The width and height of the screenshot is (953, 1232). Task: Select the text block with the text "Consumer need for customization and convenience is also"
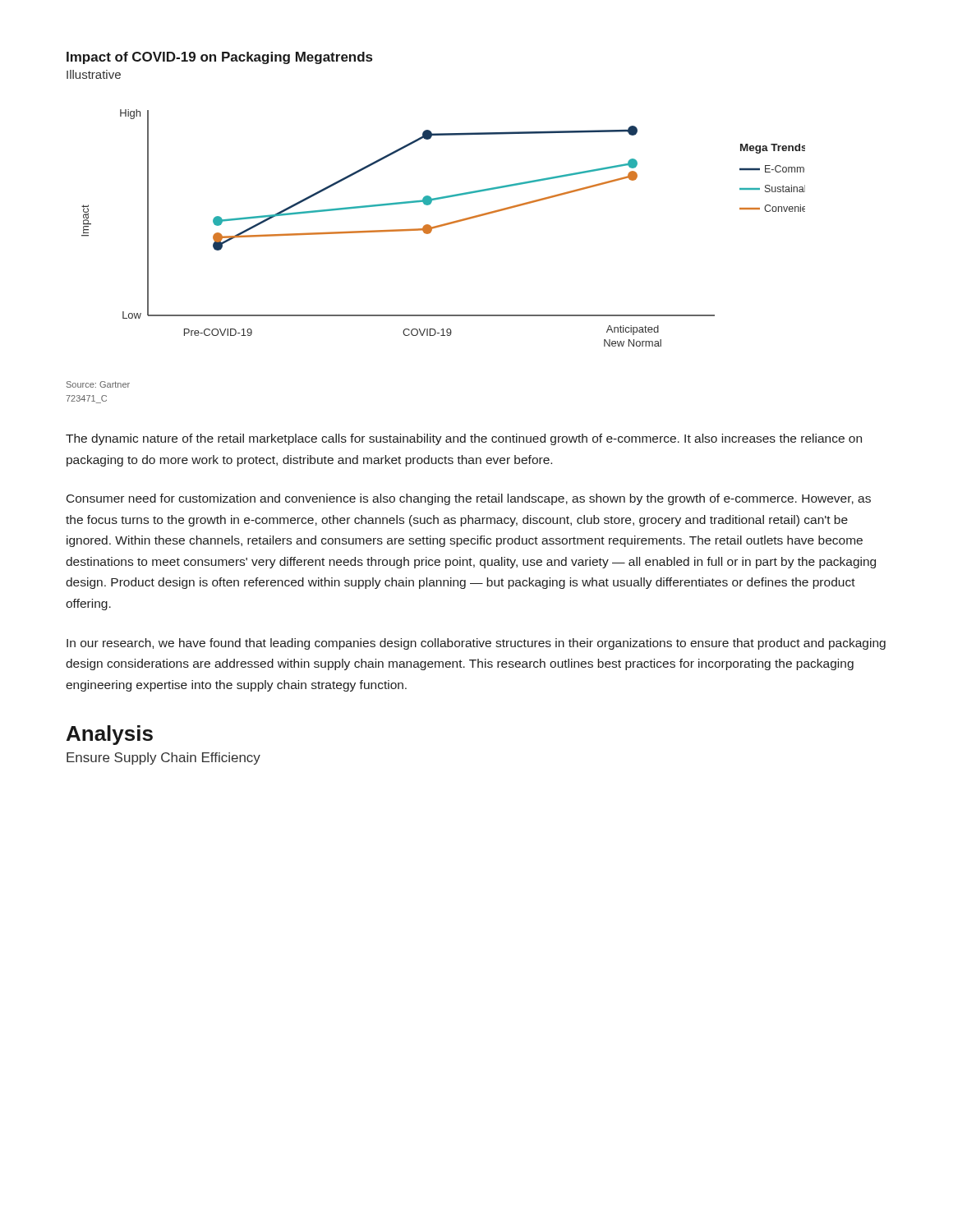pos(476,551)
